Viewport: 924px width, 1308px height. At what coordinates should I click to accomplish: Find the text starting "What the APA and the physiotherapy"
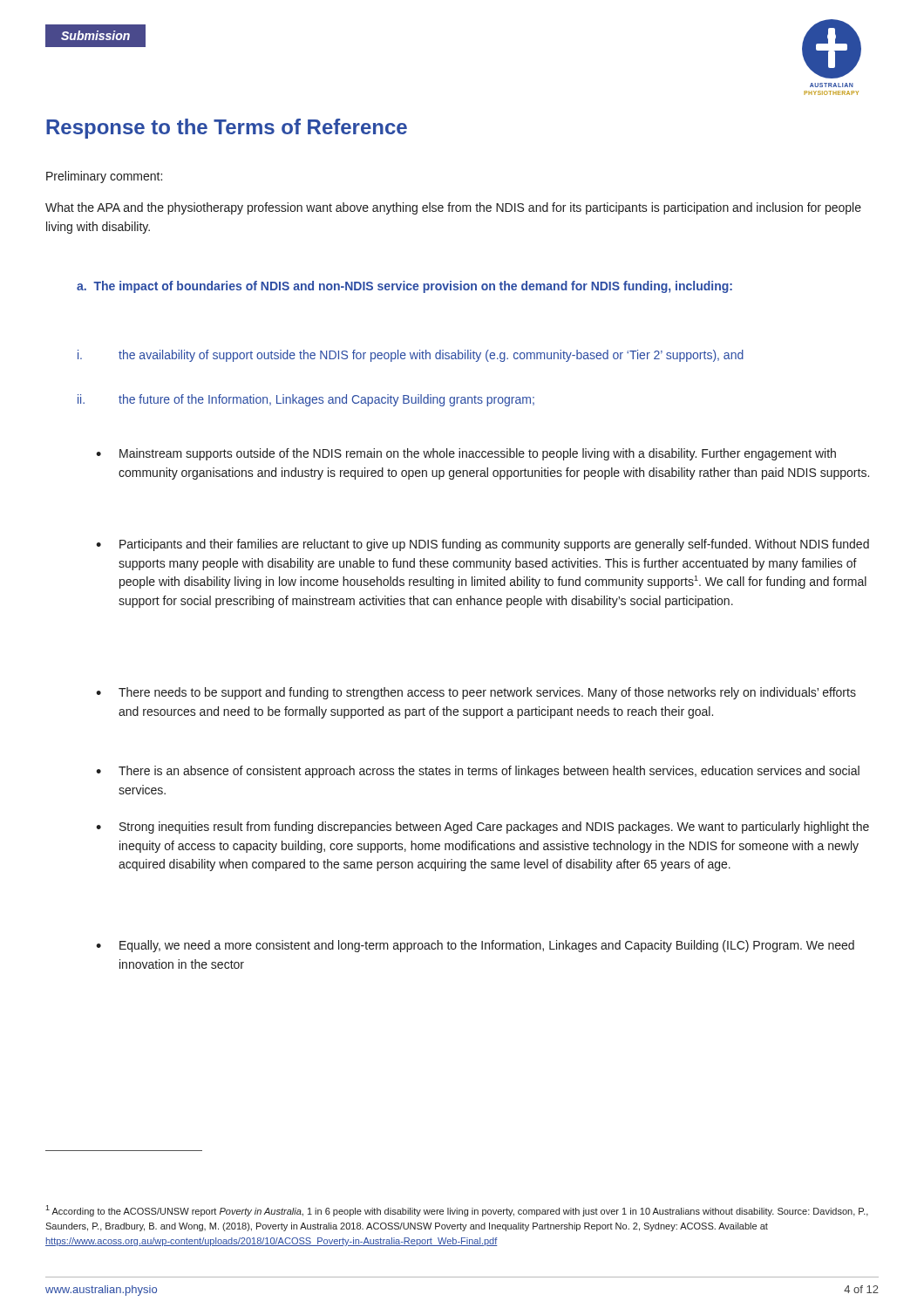[x=453, y=217]
